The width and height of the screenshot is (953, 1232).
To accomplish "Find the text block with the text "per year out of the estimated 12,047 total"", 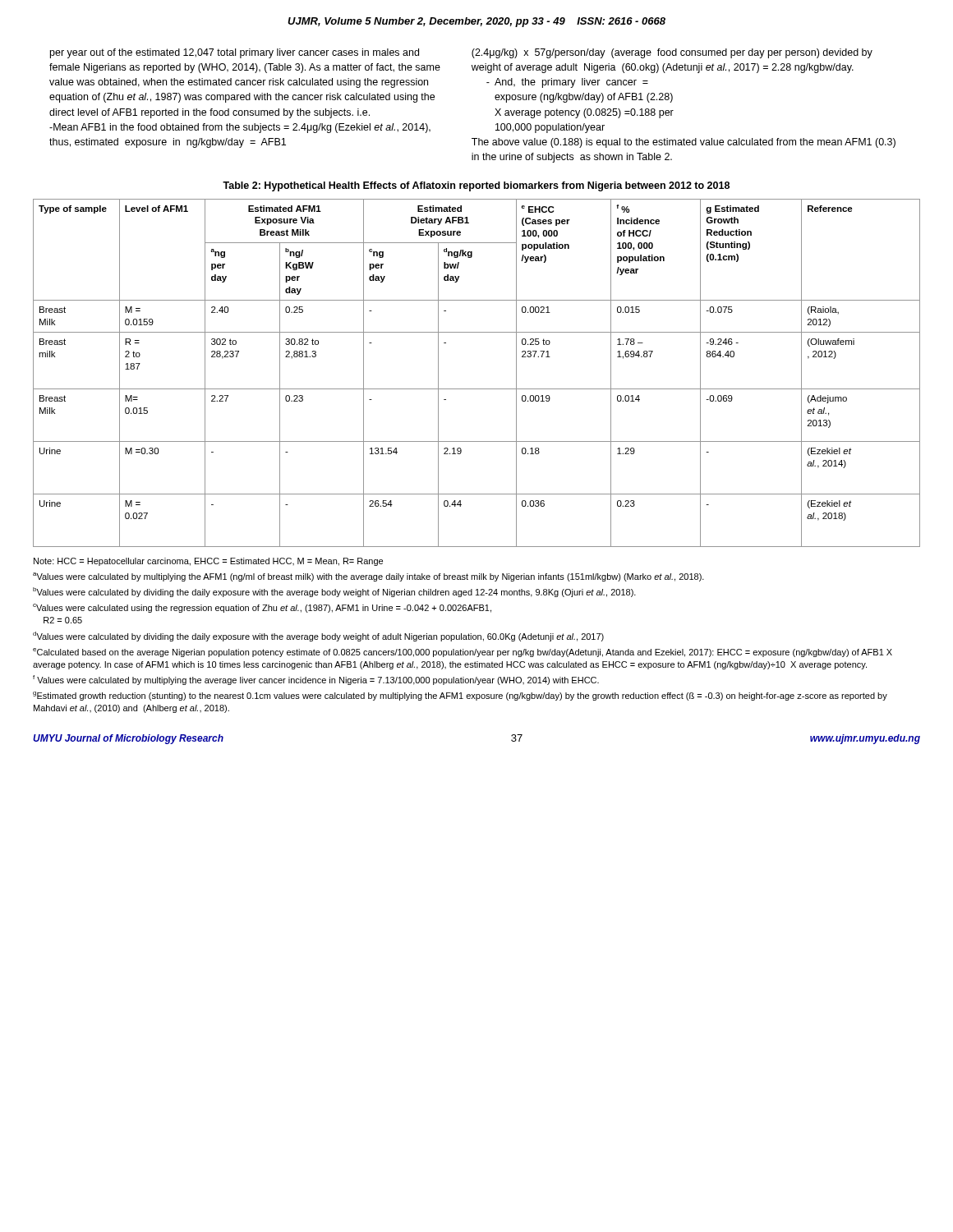I will (x=245, y=97).
